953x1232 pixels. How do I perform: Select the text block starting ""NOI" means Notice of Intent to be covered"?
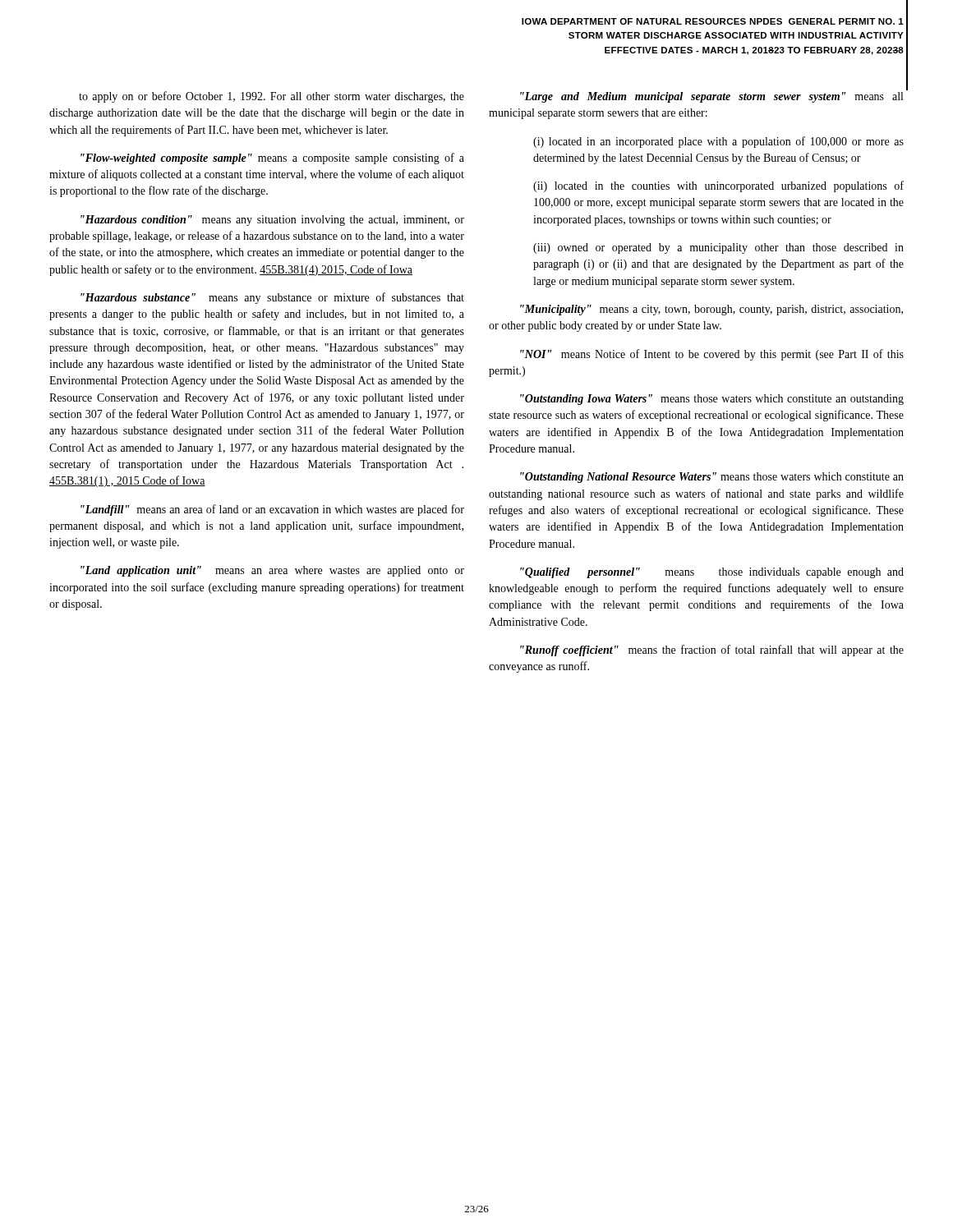click(696, 362)
